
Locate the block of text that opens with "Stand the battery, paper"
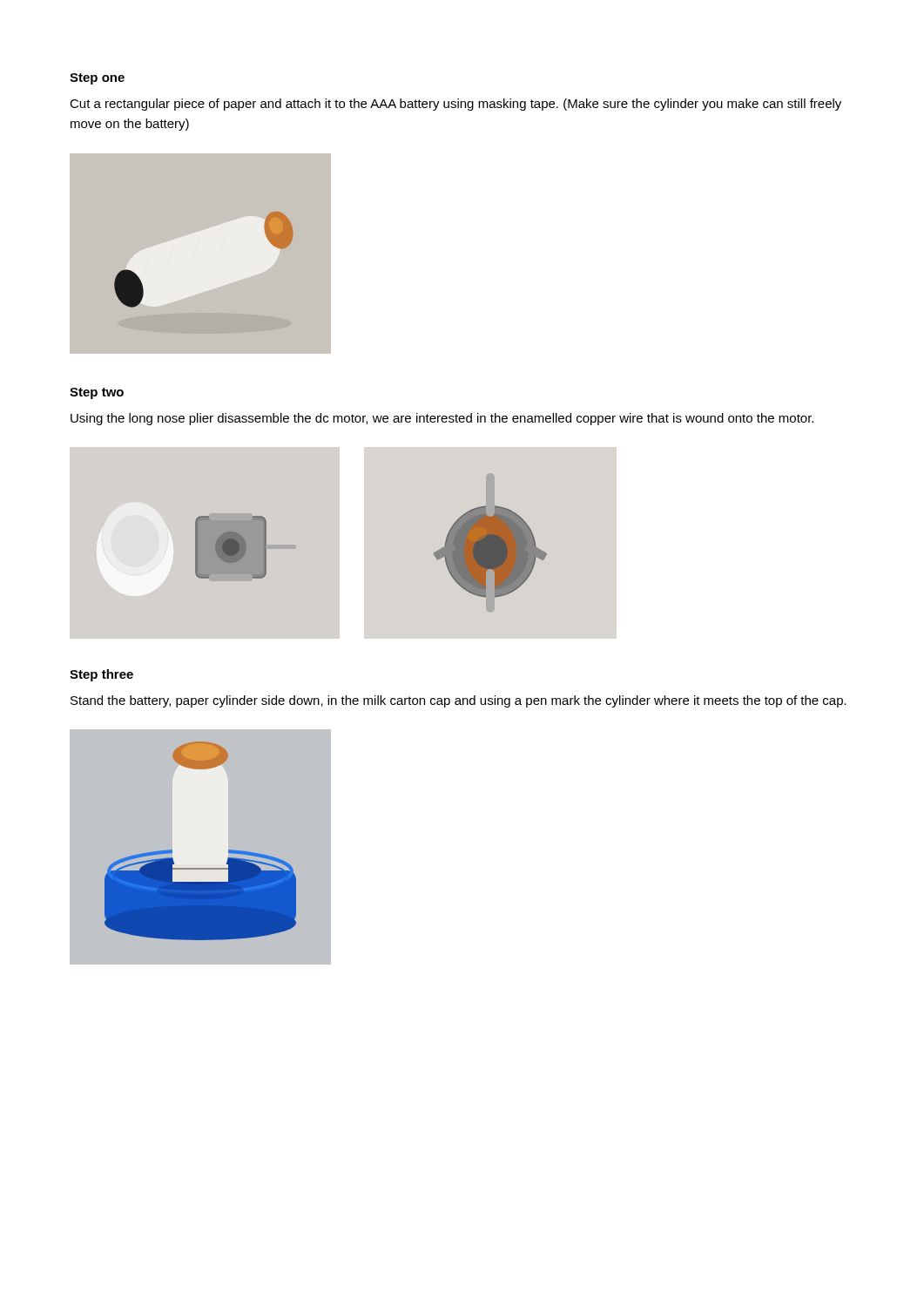click(x=458, y=700)
